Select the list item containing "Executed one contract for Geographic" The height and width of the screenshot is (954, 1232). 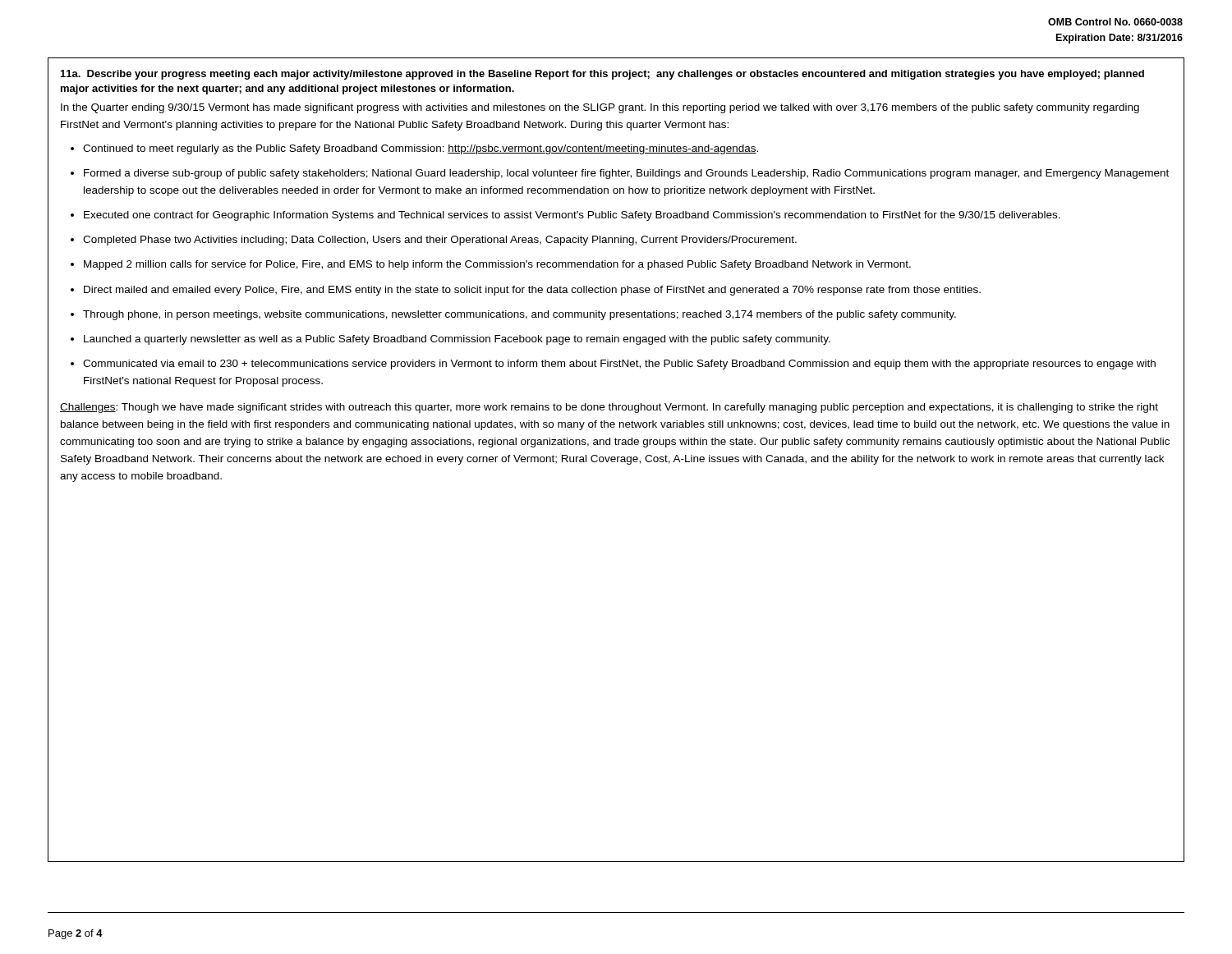[x=572, y=215]
